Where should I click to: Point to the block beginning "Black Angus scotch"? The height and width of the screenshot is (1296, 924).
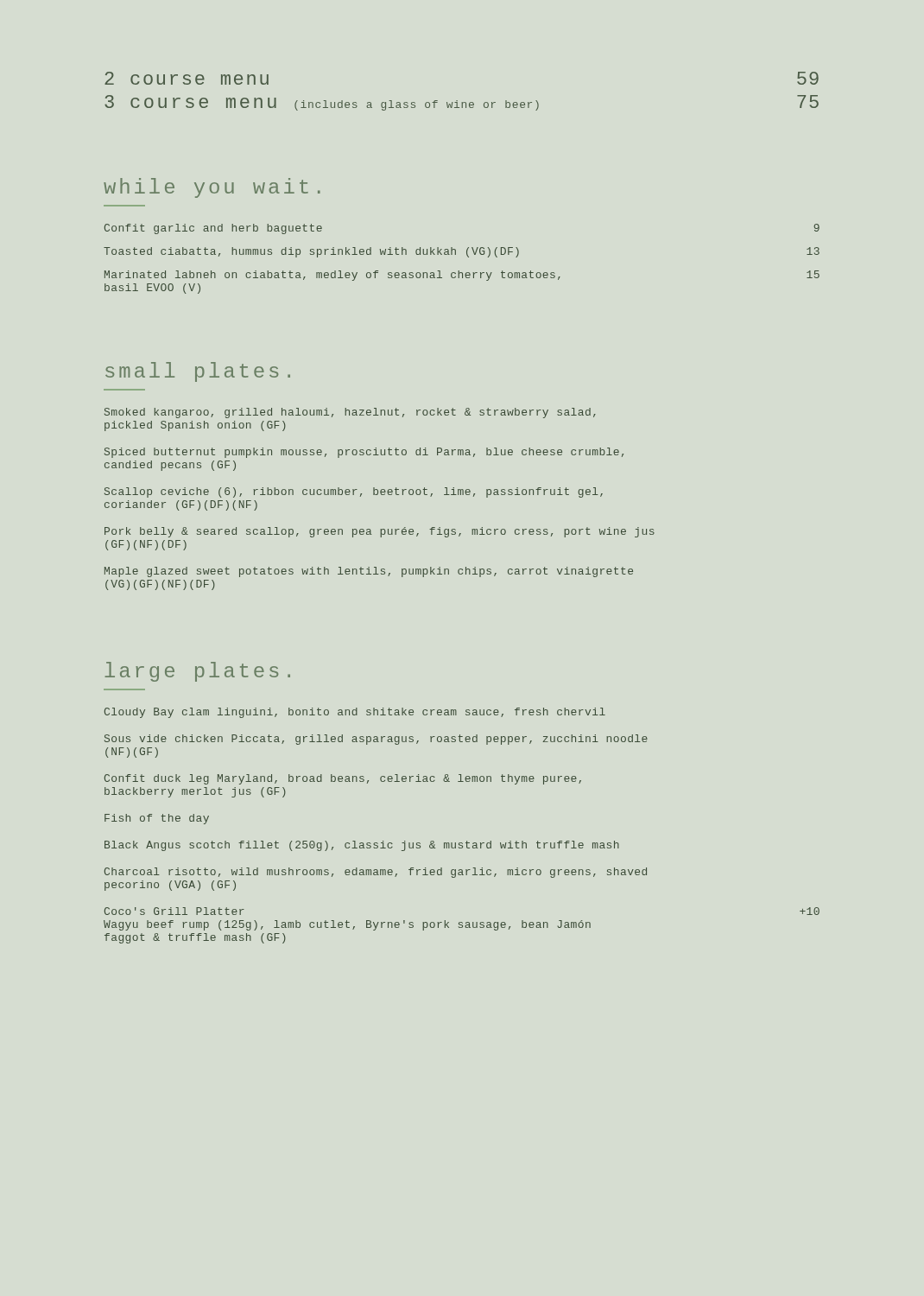[362, 845]
